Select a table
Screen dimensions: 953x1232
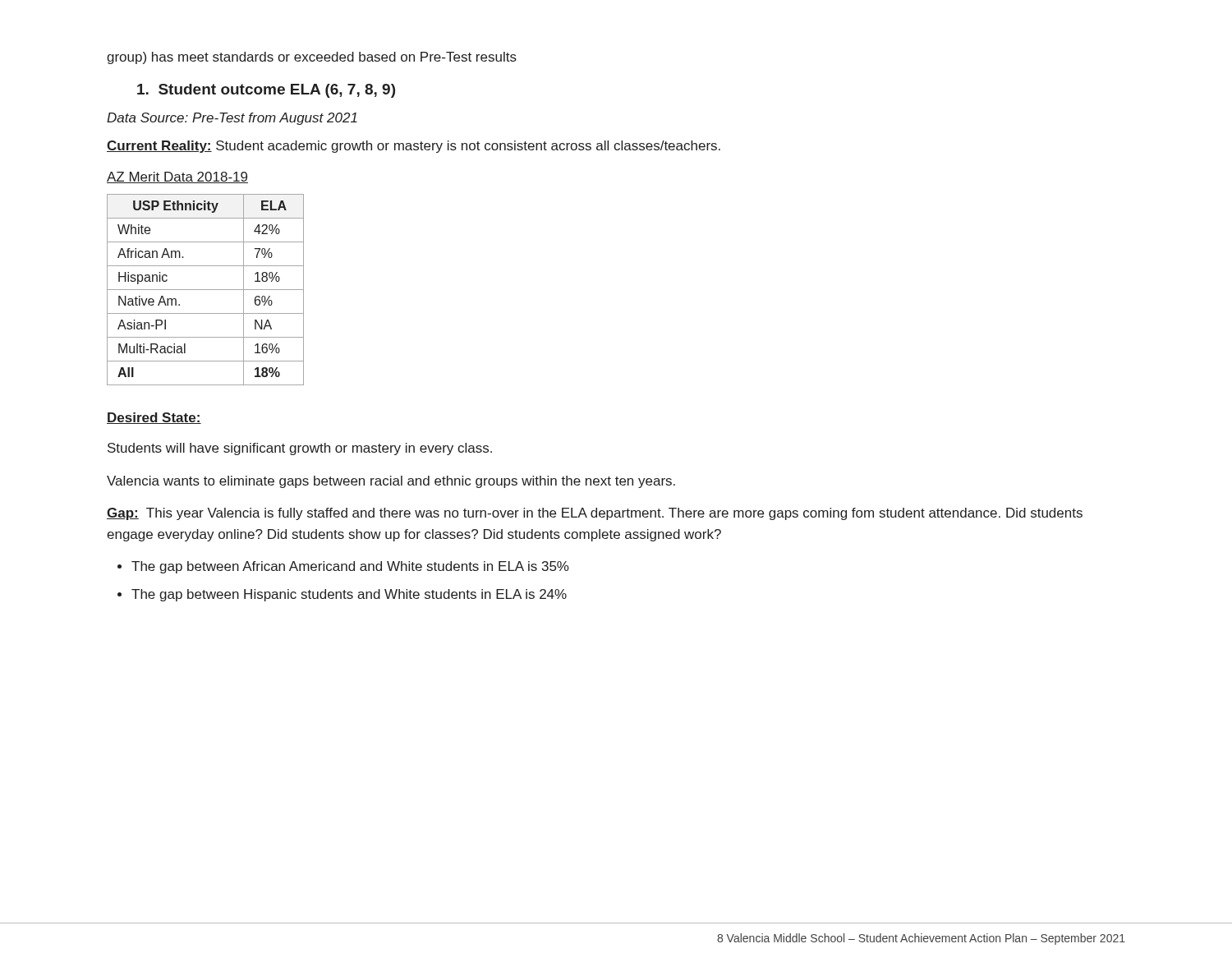tap(616, 290)
